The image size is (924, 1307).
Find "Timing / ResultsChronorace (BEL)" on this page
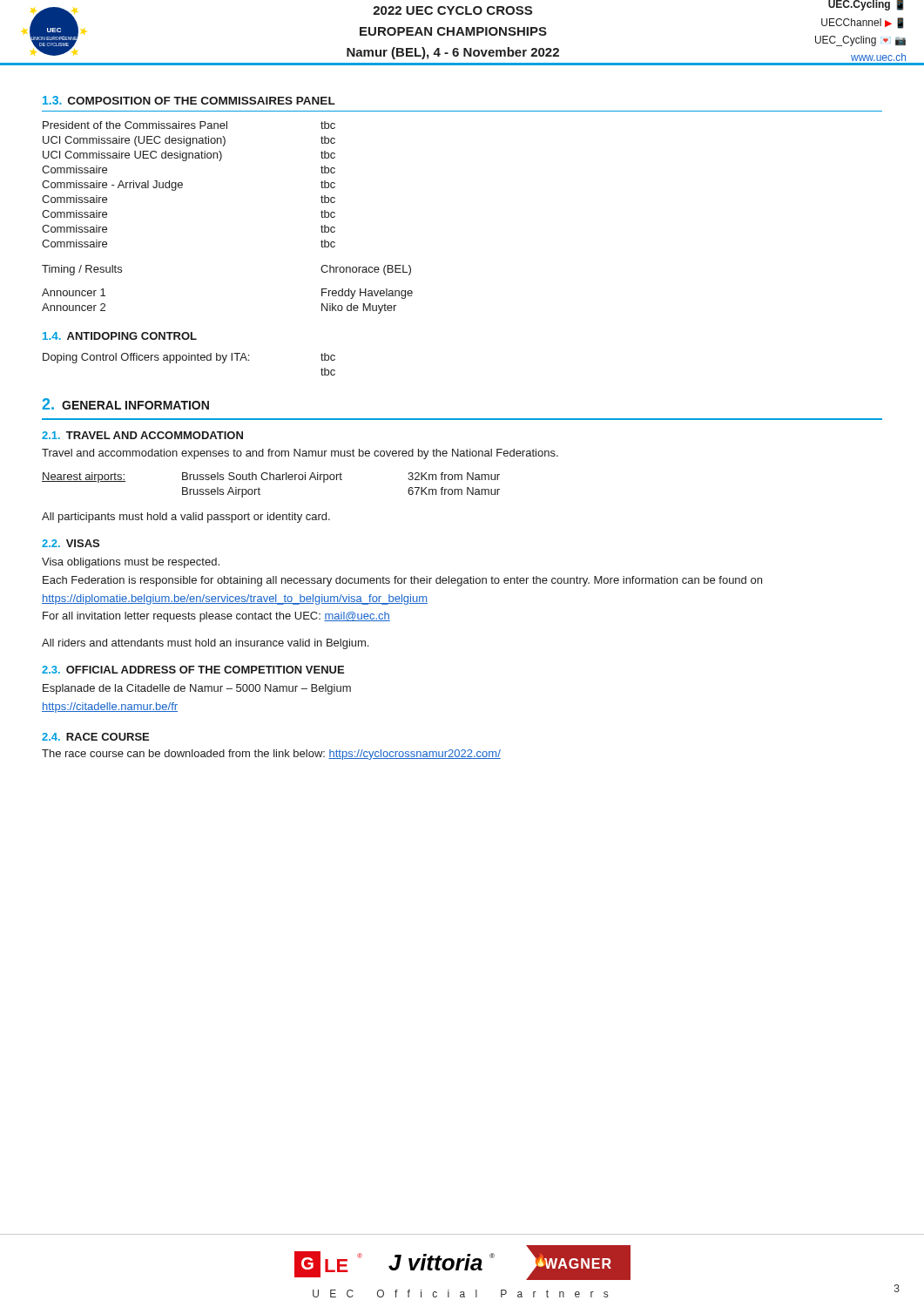[80, 270]
